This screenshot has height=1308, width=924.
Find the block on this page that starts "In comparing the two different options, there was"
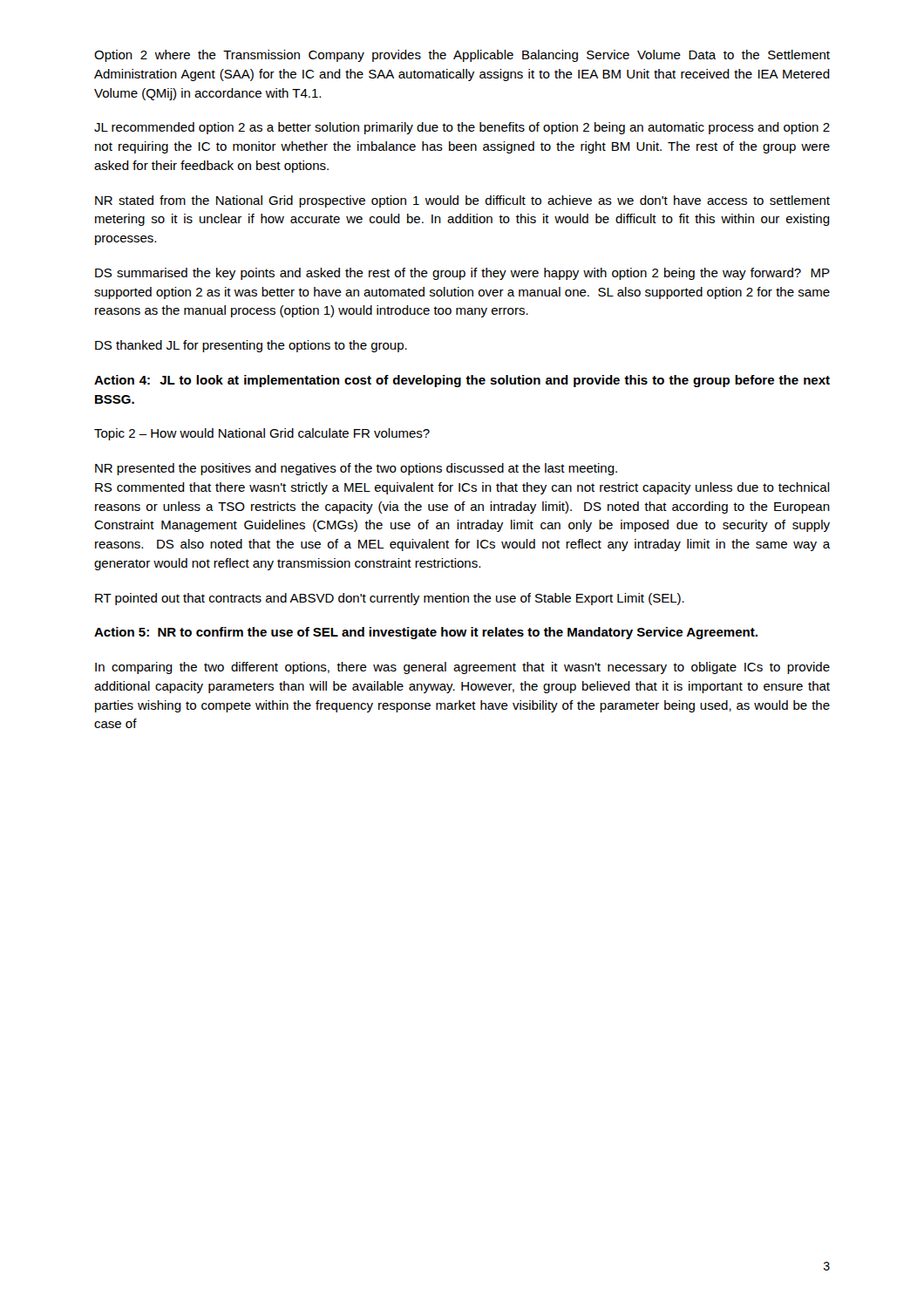462,695
